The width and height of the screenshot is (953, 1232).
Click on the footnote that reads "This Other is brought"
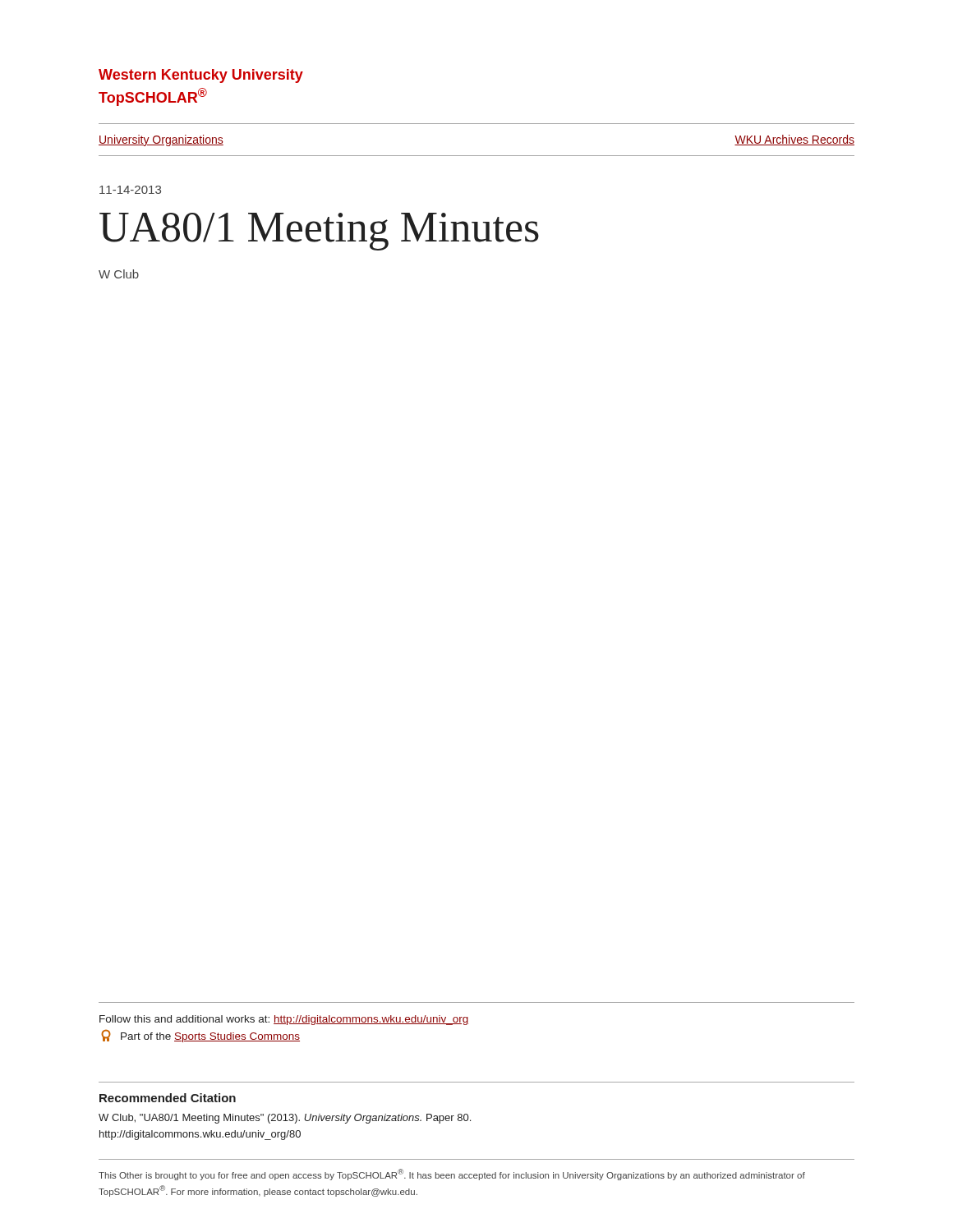(x=452, y=1182)
